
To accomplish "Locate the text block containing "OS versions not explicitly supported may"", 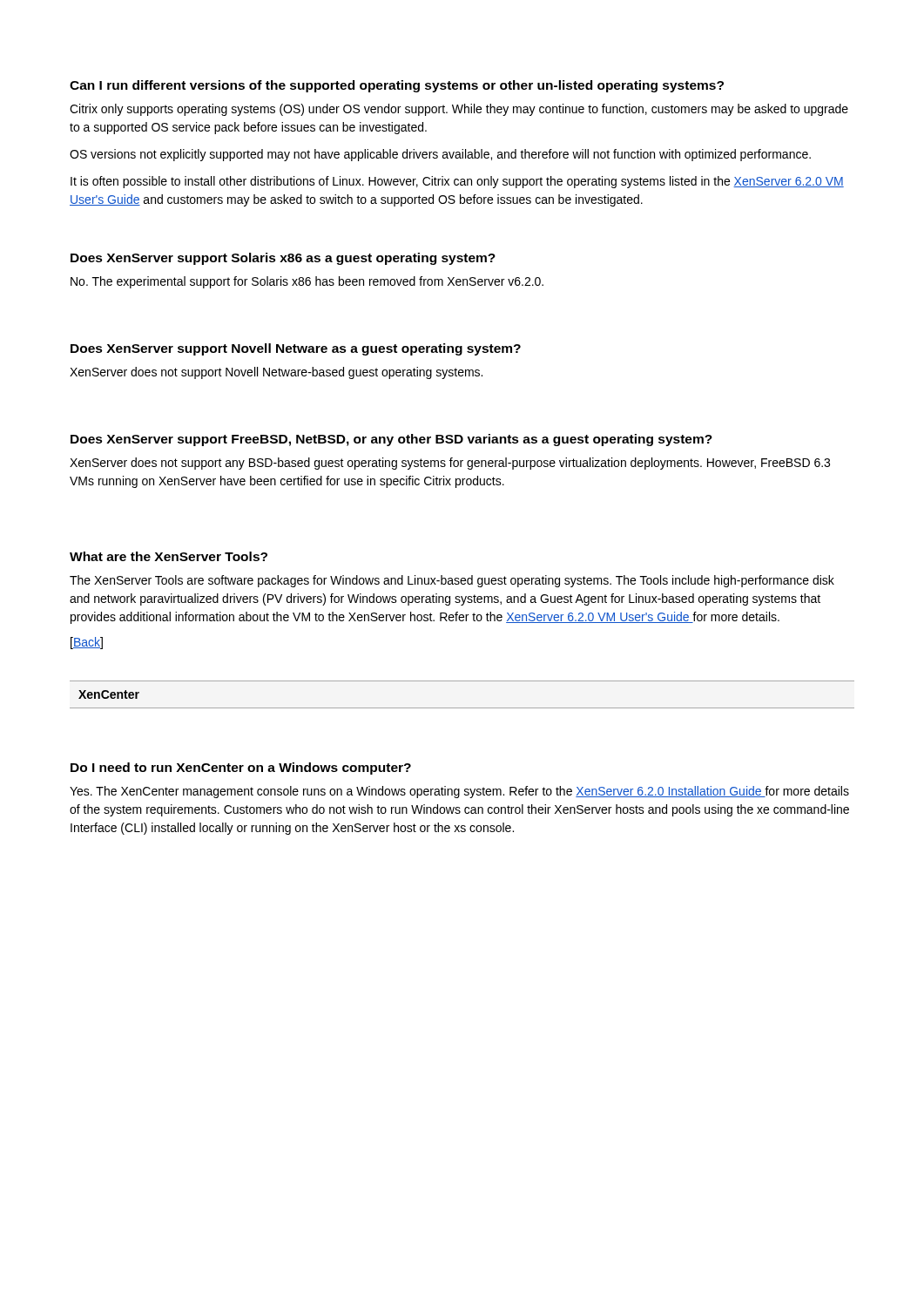I will 441,154.
